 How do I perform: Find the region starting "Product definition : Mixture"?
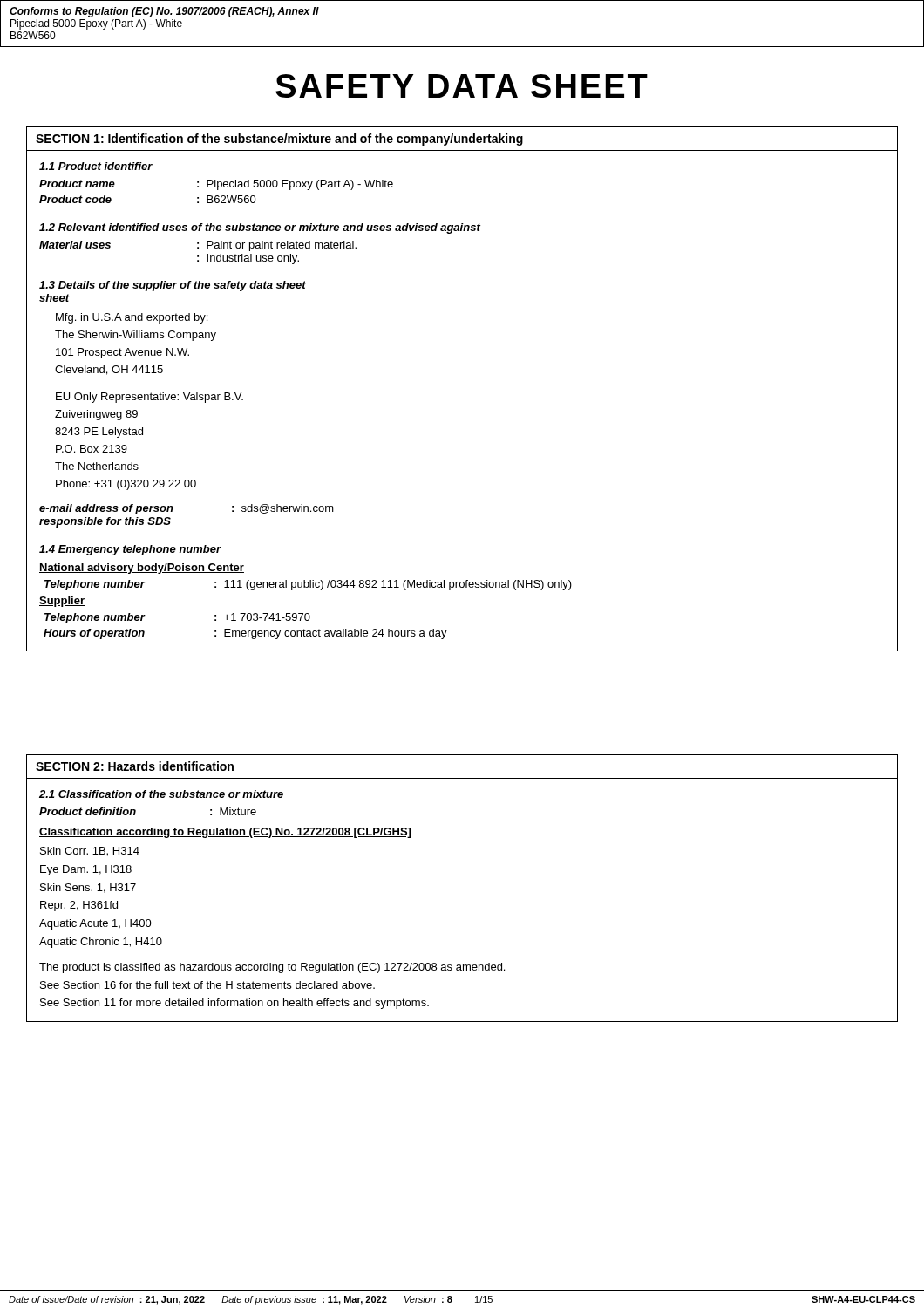click(x=77, y=811)
